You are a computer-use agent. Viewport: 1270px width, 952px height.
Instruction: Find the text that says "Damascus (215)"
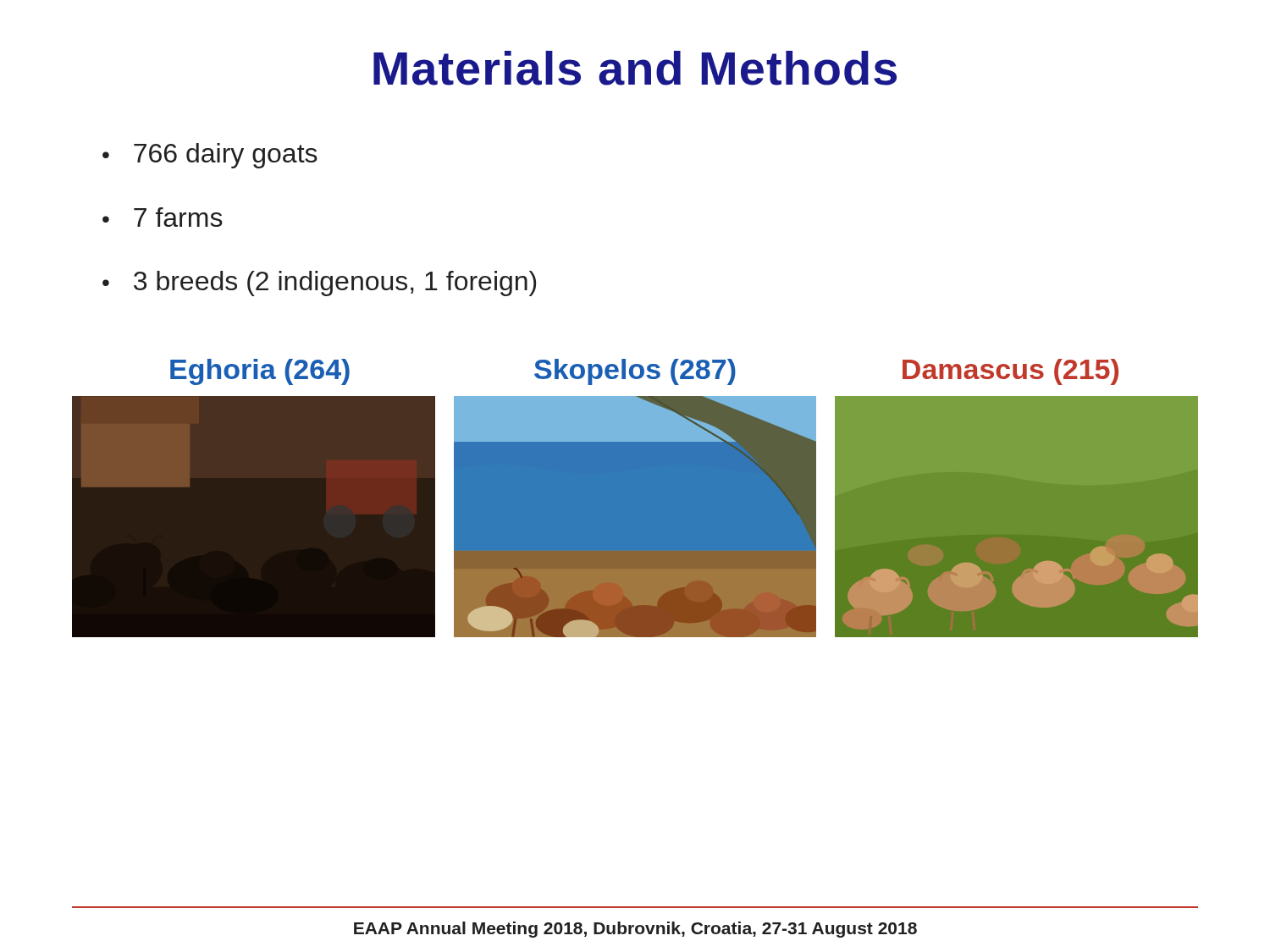(1010, 369)
